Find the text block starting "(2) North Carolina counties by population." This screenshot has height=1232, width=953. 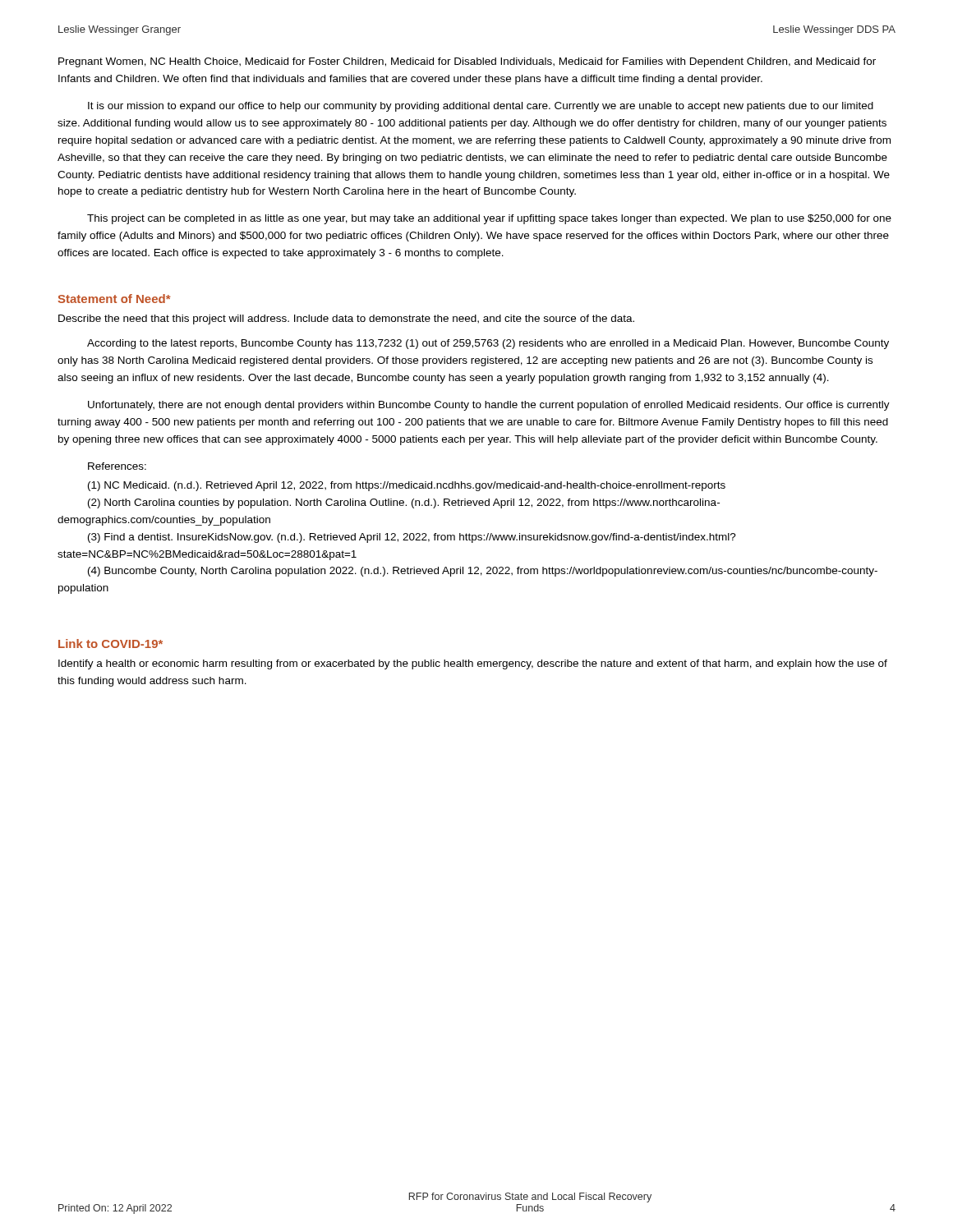389,511
